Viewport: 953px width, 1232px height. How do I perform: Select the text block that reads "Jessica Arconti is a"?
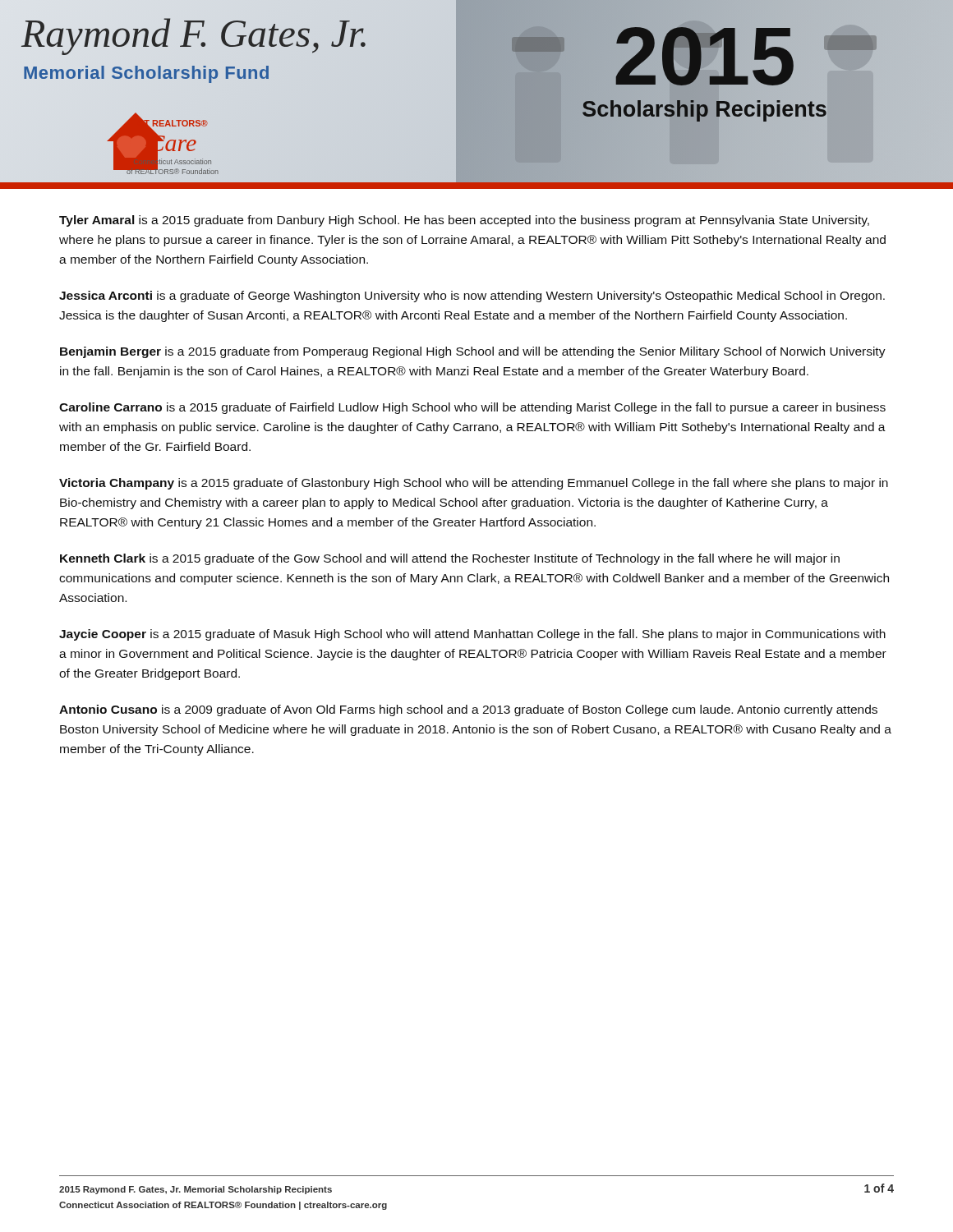click(x=472, y=305)
